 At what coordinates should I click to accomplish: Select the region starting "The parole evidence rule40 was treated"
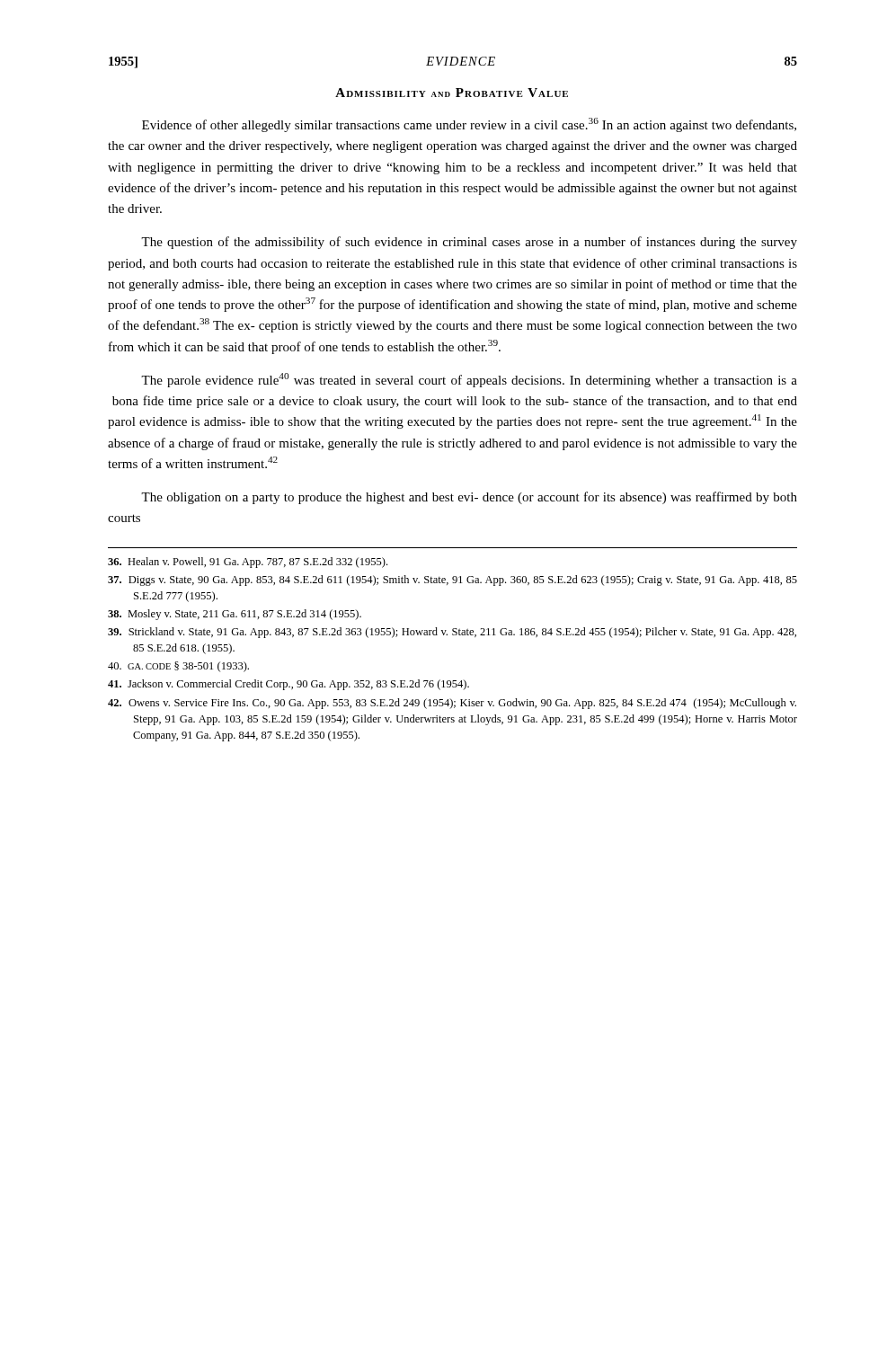click(x=453, y=420)
